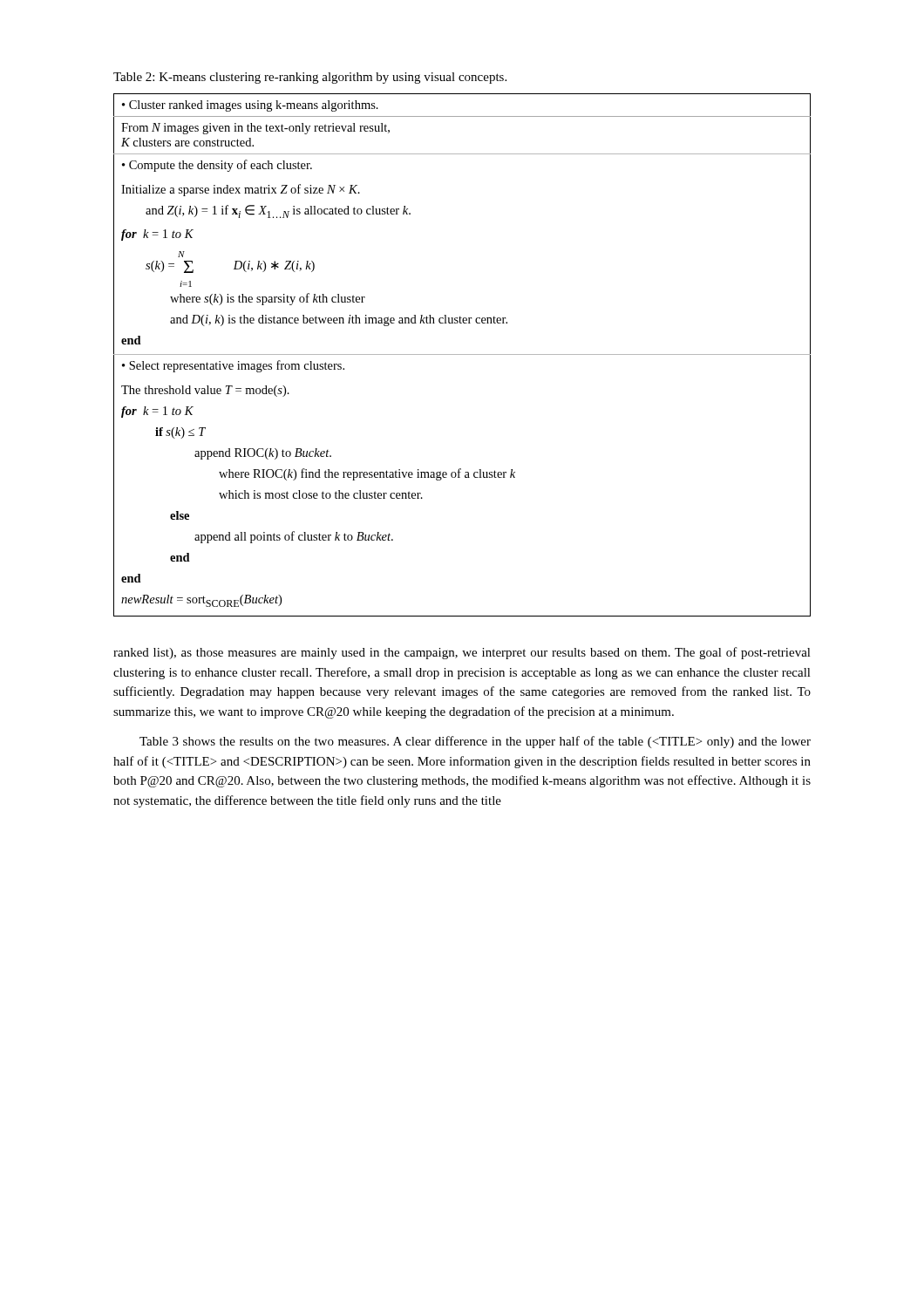Image resolution: width=924 pixels, height=1308 pixels.
Task: Click the table
Action: (462, 355)
